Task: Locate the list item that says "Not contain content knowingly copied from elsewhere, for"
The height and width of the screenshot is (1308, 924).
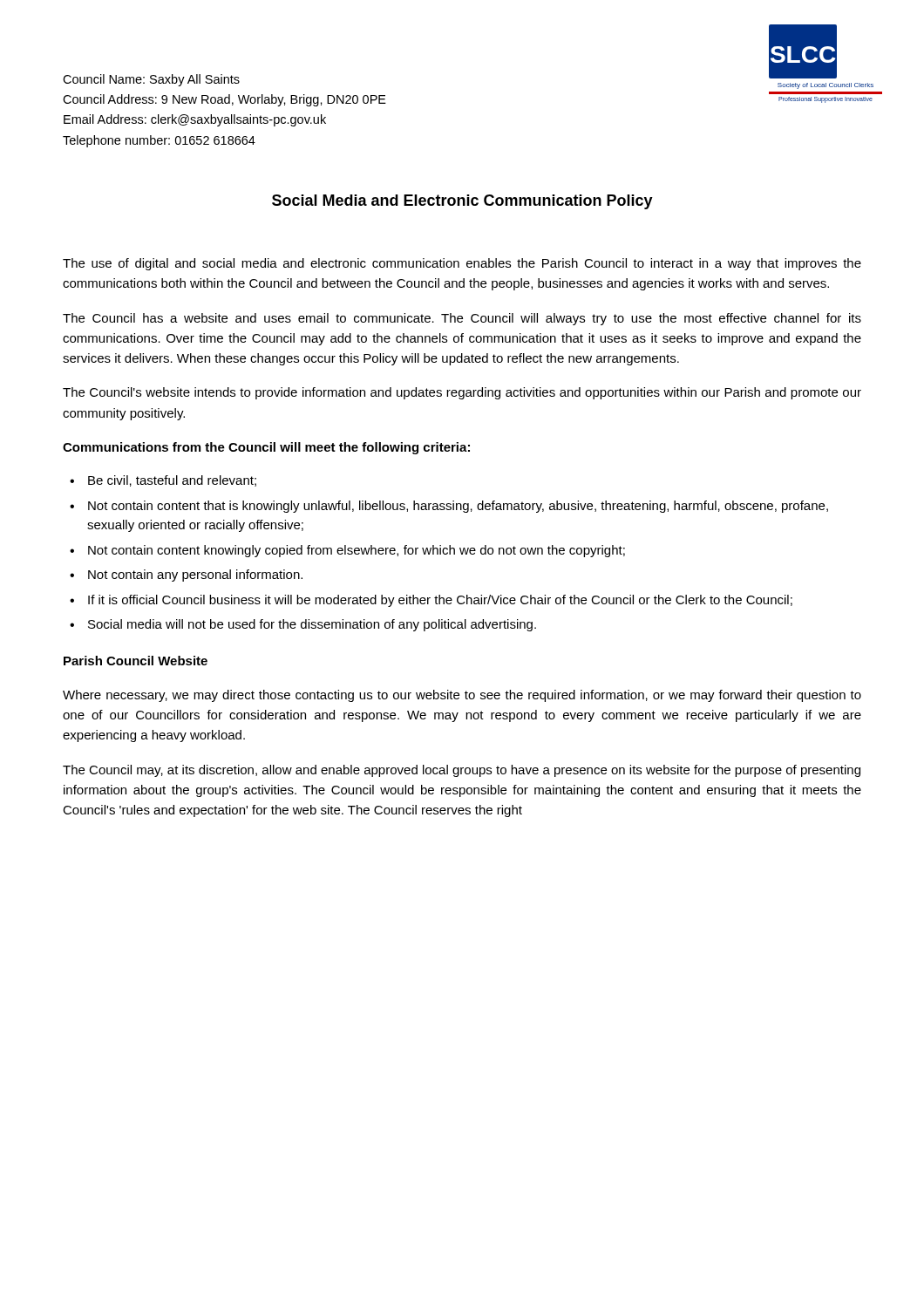Action: 356,549
